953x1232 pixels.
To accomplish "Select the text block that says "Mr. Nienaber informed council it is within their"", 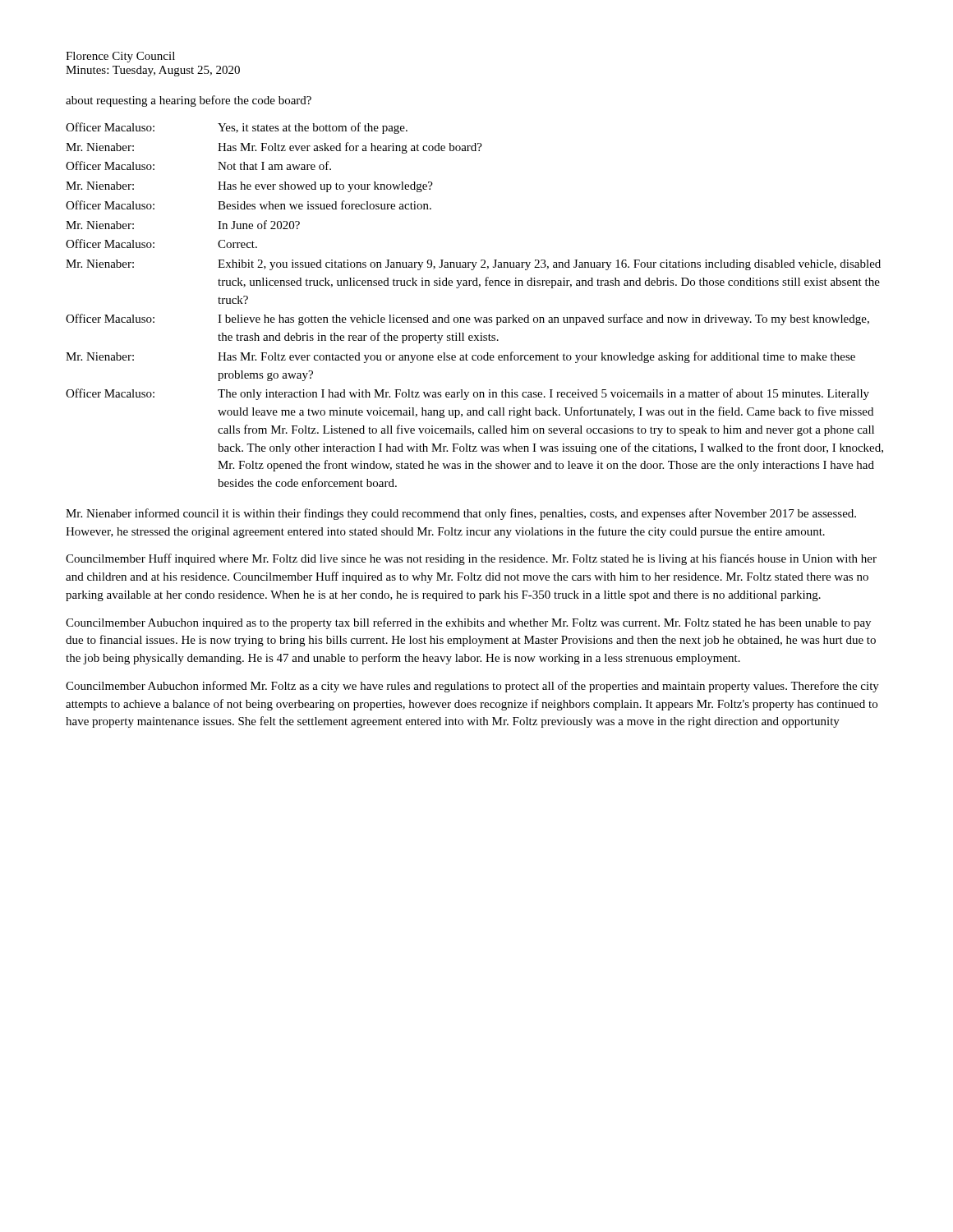I will pyautogui.click(x=461, y=522).
